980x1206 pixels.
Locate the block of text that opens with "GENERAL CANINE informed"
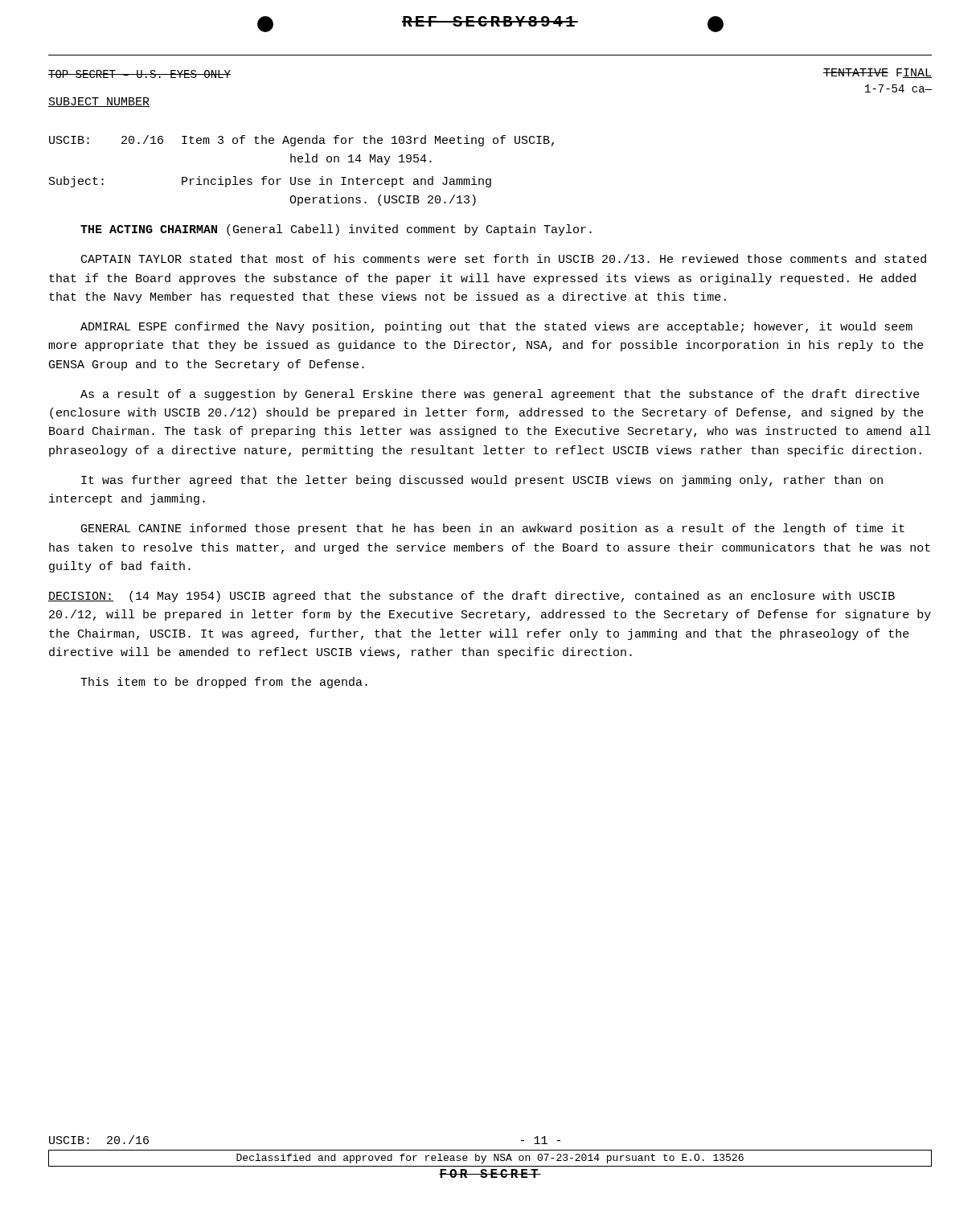[490, 548]
